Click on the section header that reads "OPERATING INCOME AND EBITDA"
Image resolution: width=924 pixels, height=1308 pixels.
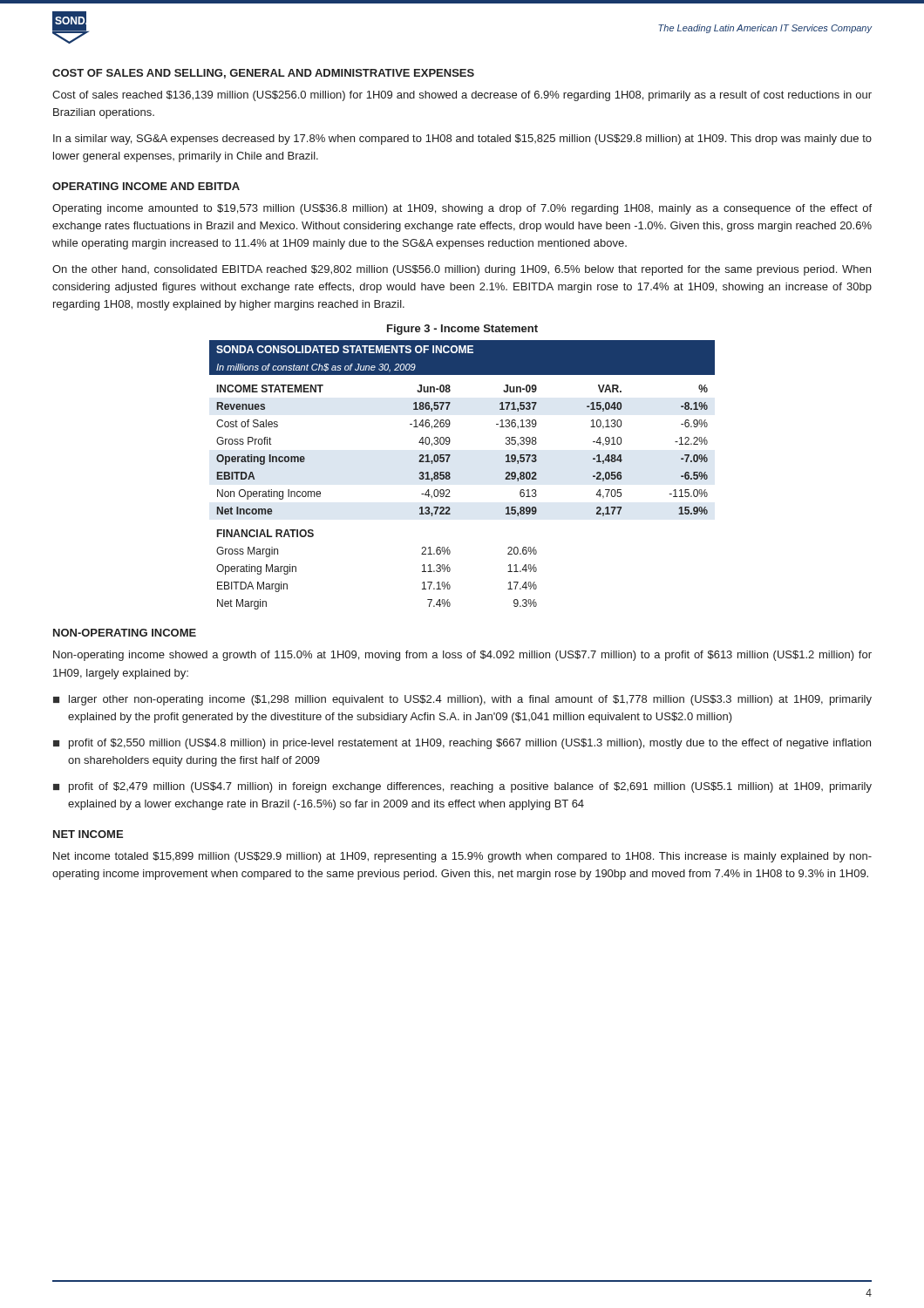click(146, 186)
